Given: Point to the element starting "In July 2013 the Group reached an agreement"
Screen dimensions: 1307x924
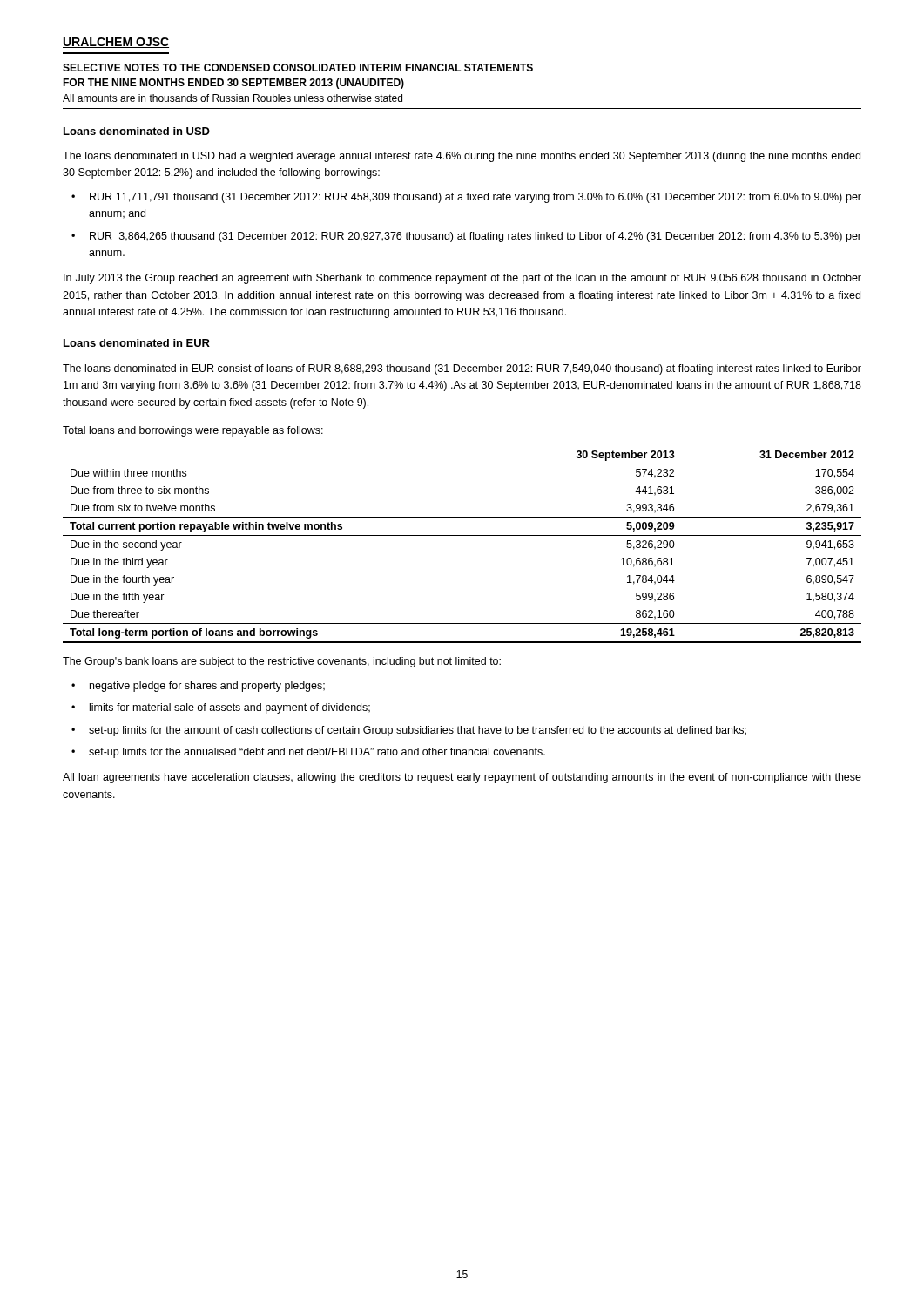Looking at the screenshot, I should pyautogui.click(x=462, y=296).
